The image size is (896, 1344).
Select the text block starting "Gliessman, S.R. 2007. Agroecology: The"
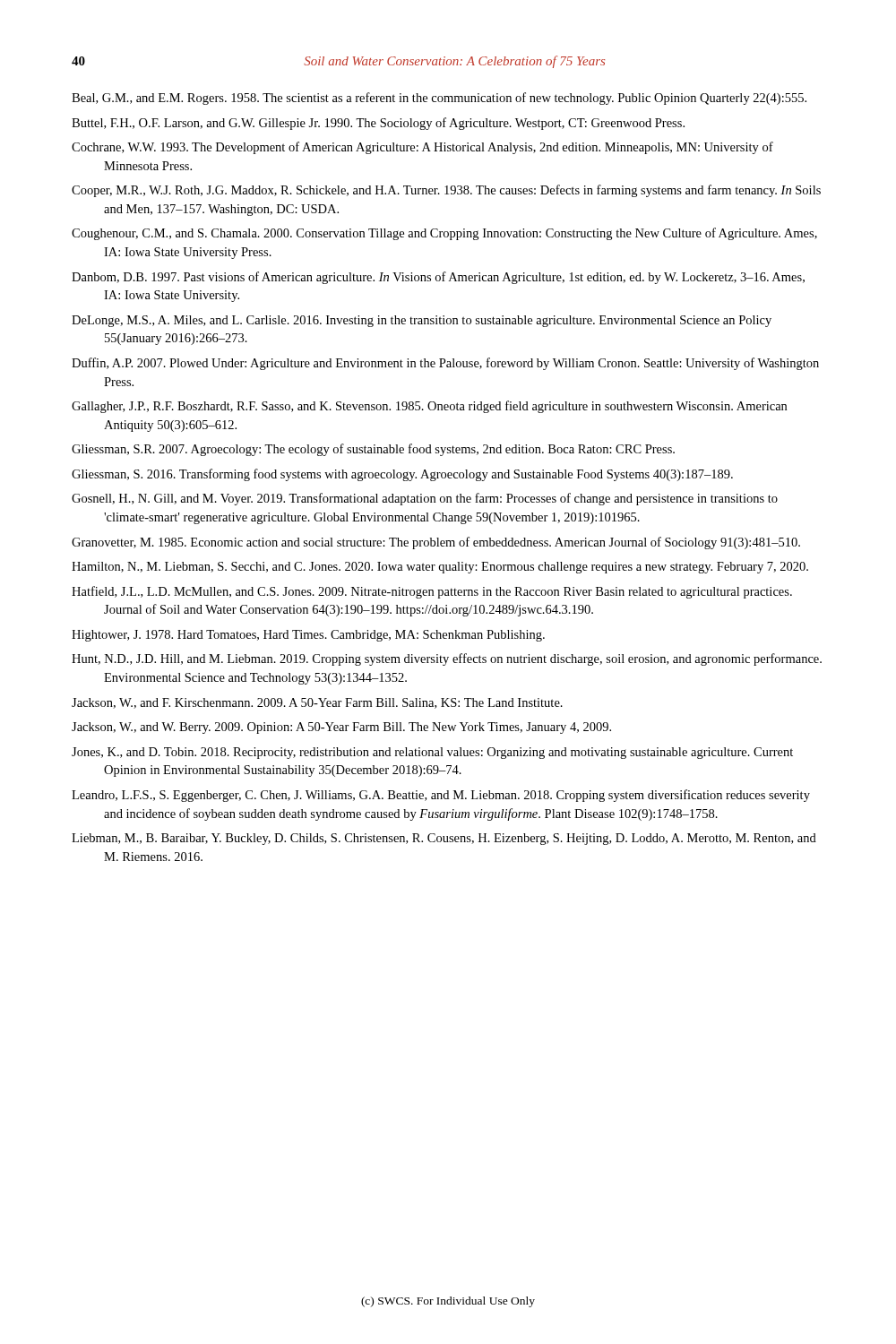pyautogui.click(x=374, y=449)
